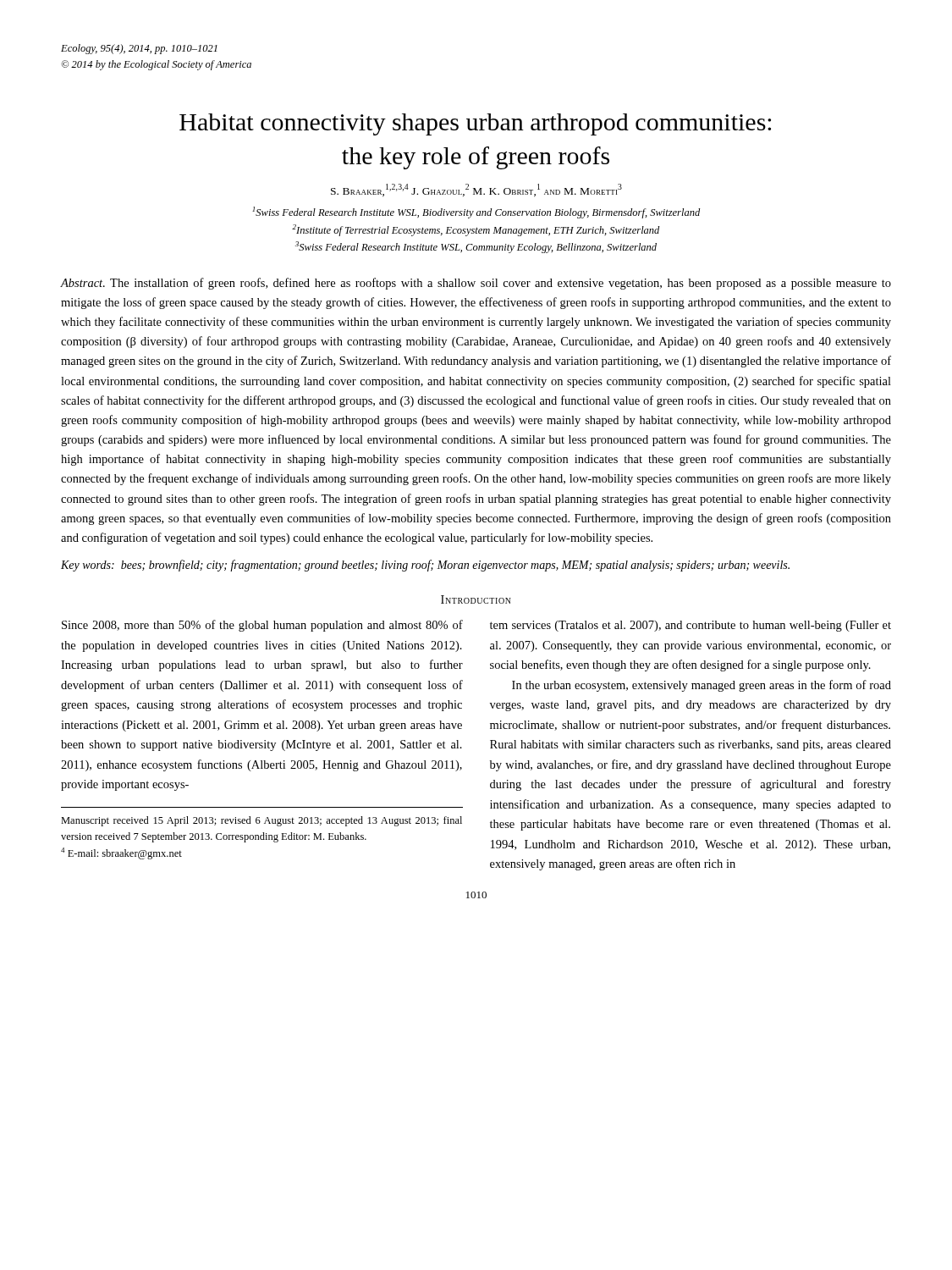Screen dimensions: 1270x952
Task: Point to the block beginning "Manuscript received 15 April"
Action: point(262,837)
